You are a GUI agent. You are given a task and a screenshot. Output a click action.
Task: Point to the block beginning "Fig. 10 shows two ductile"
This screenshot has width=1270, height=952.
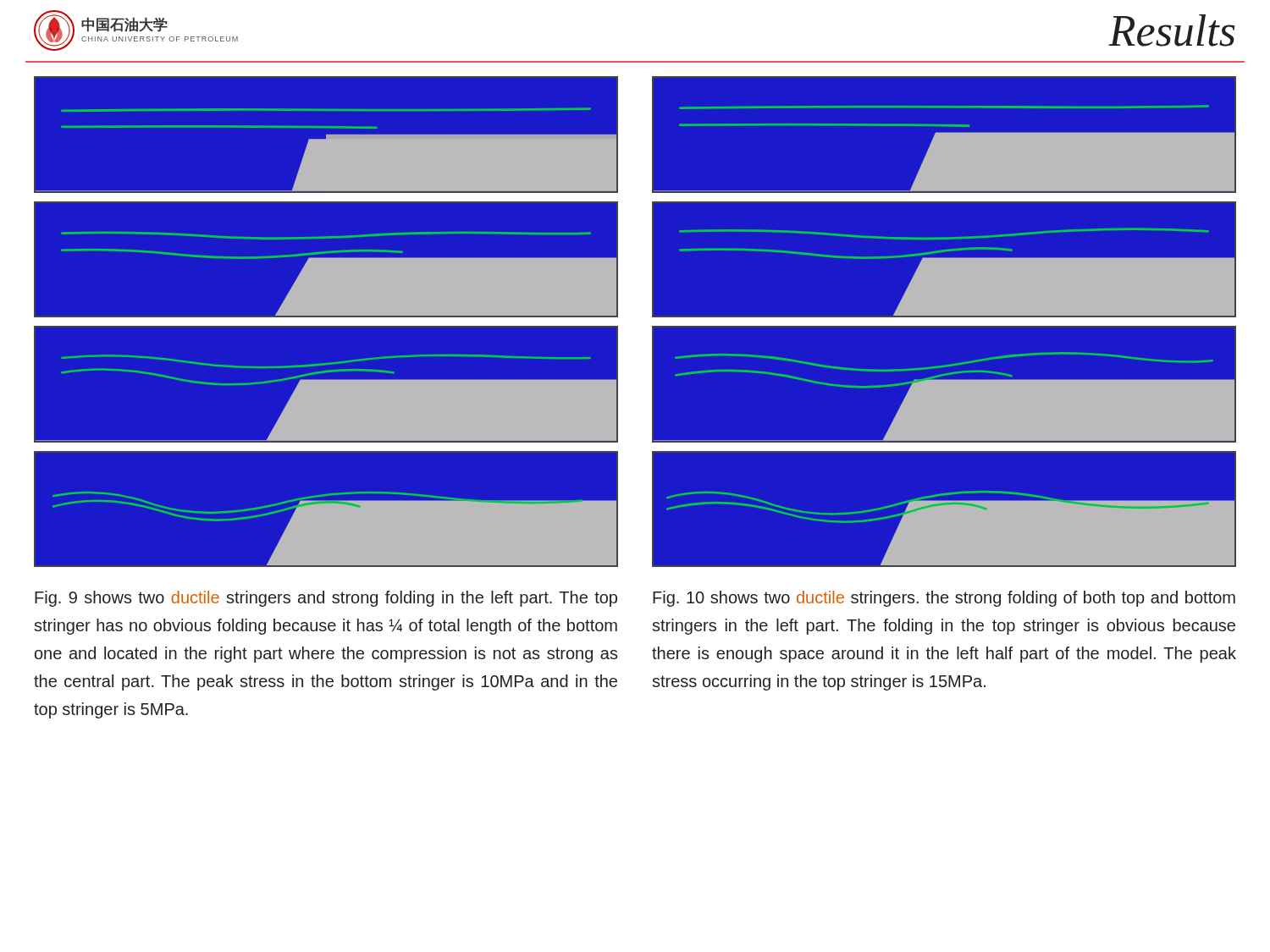(944, 639)
